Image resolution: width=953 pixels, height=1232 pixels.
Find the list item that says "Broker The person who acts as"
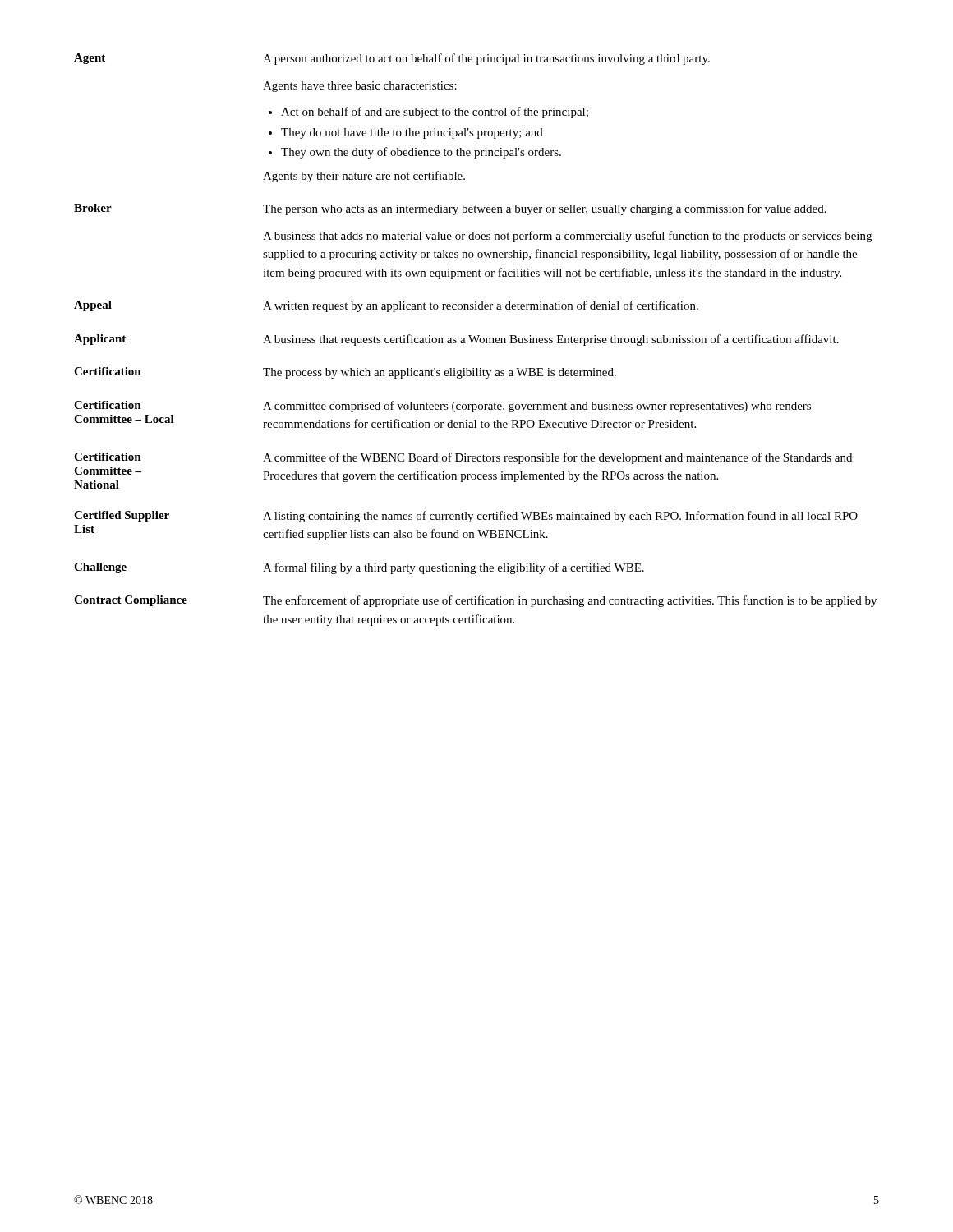coord(476,241)
